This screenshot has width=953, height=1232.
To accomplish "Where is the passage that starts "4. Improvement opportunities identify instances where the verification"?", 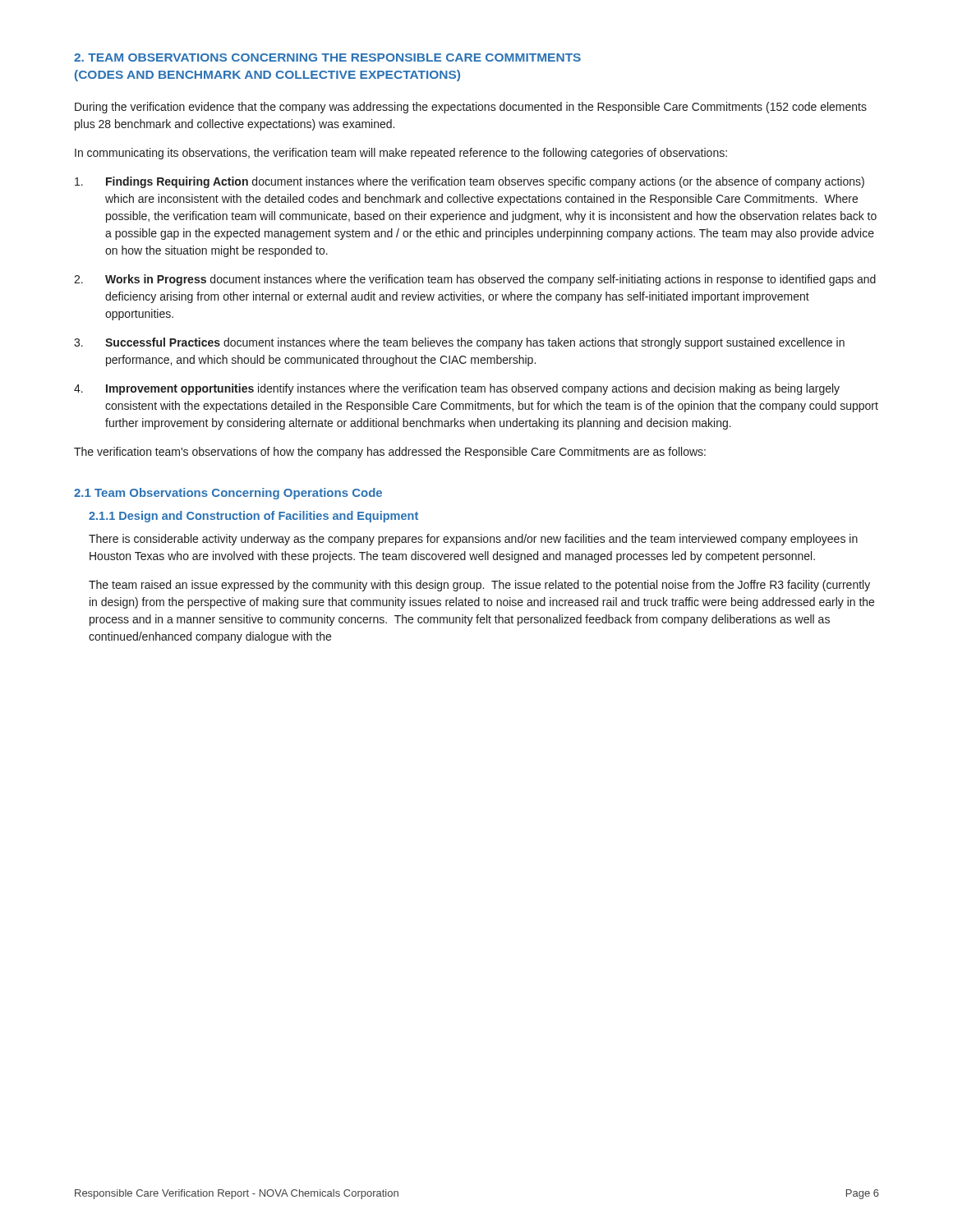I will [476, 406].
